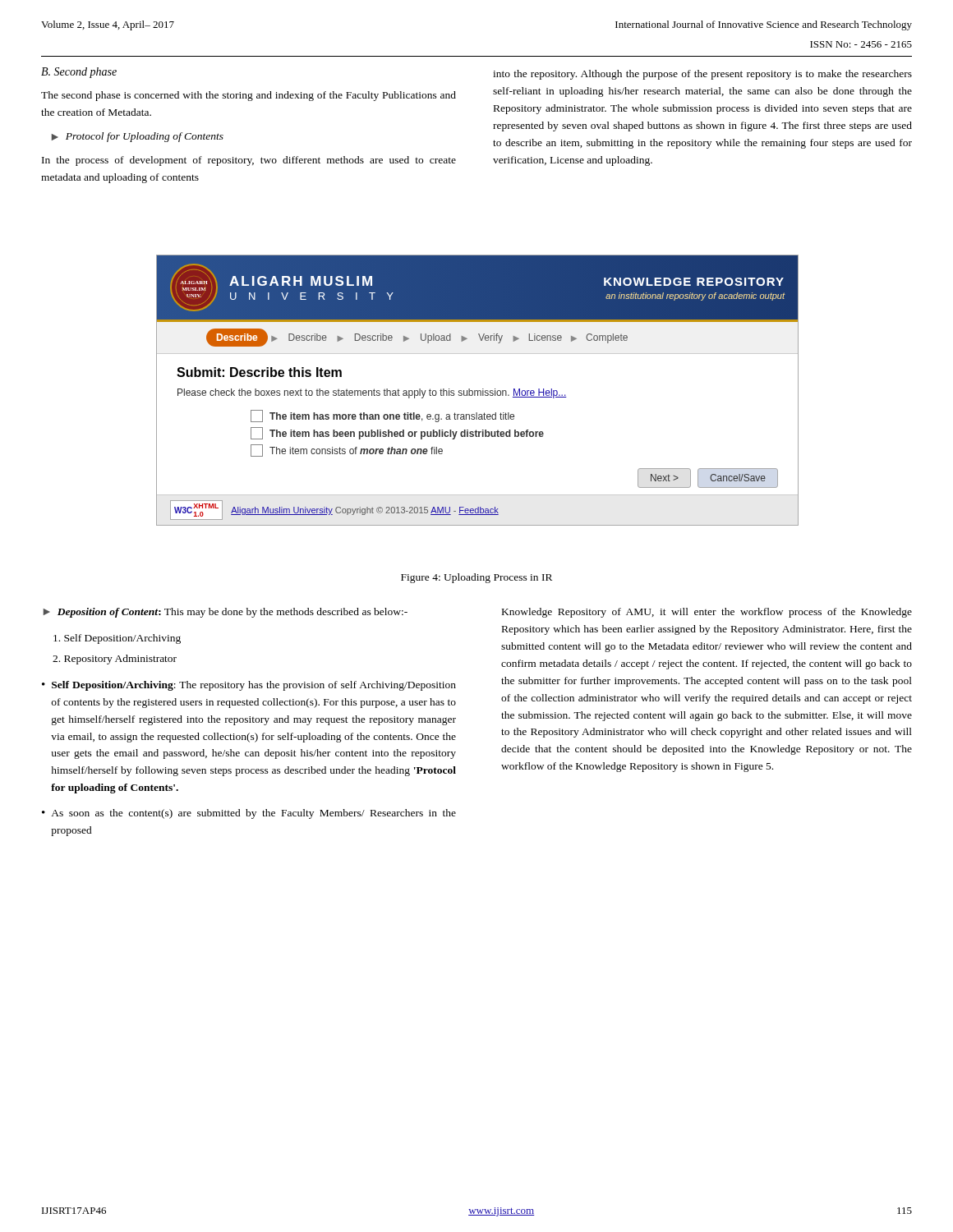
Task: Click on the screenshot
Action: [x=477, y=390]
